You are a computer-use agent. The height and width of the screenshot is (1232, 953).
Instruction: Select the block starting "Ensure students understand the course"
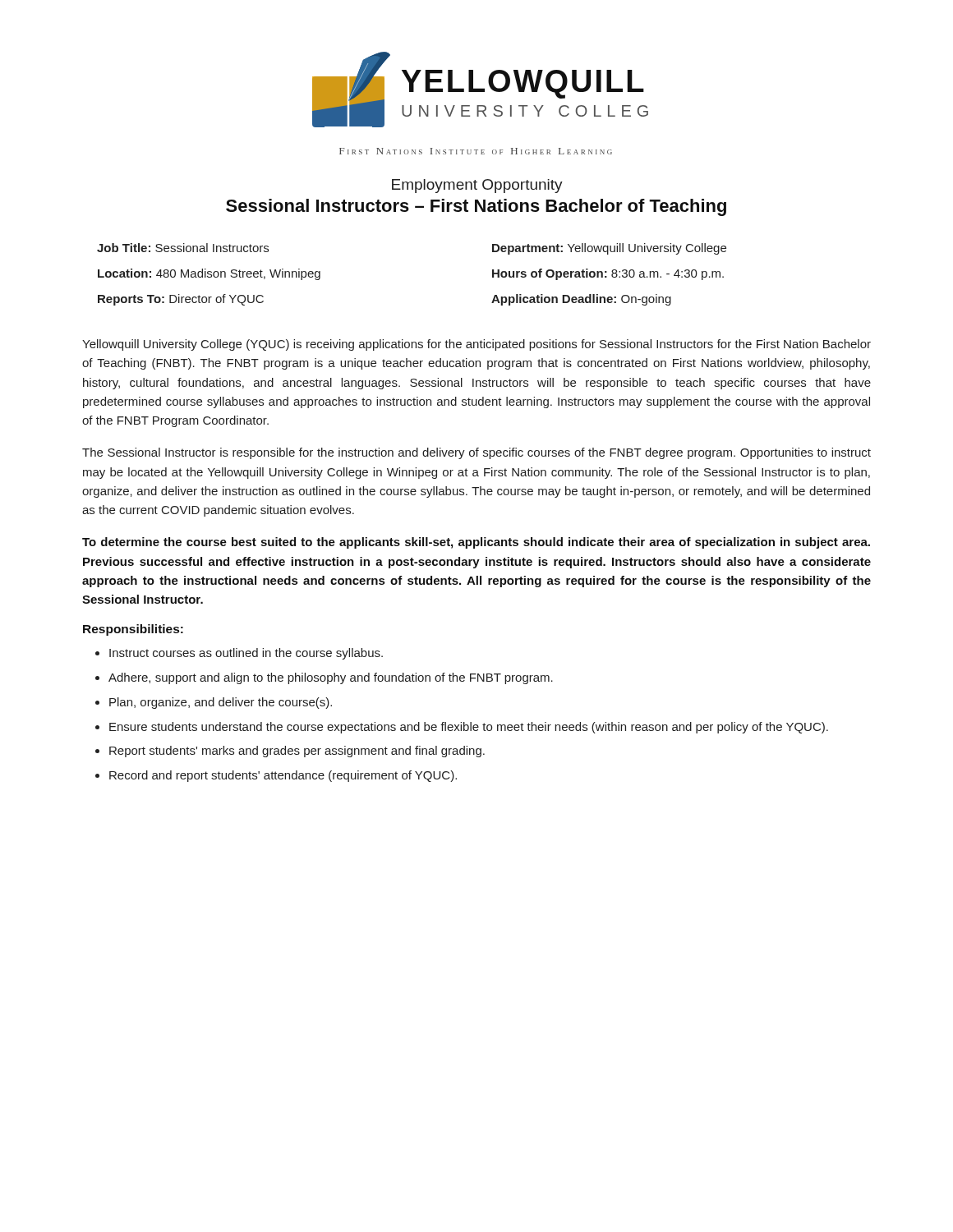click(490, 727)
